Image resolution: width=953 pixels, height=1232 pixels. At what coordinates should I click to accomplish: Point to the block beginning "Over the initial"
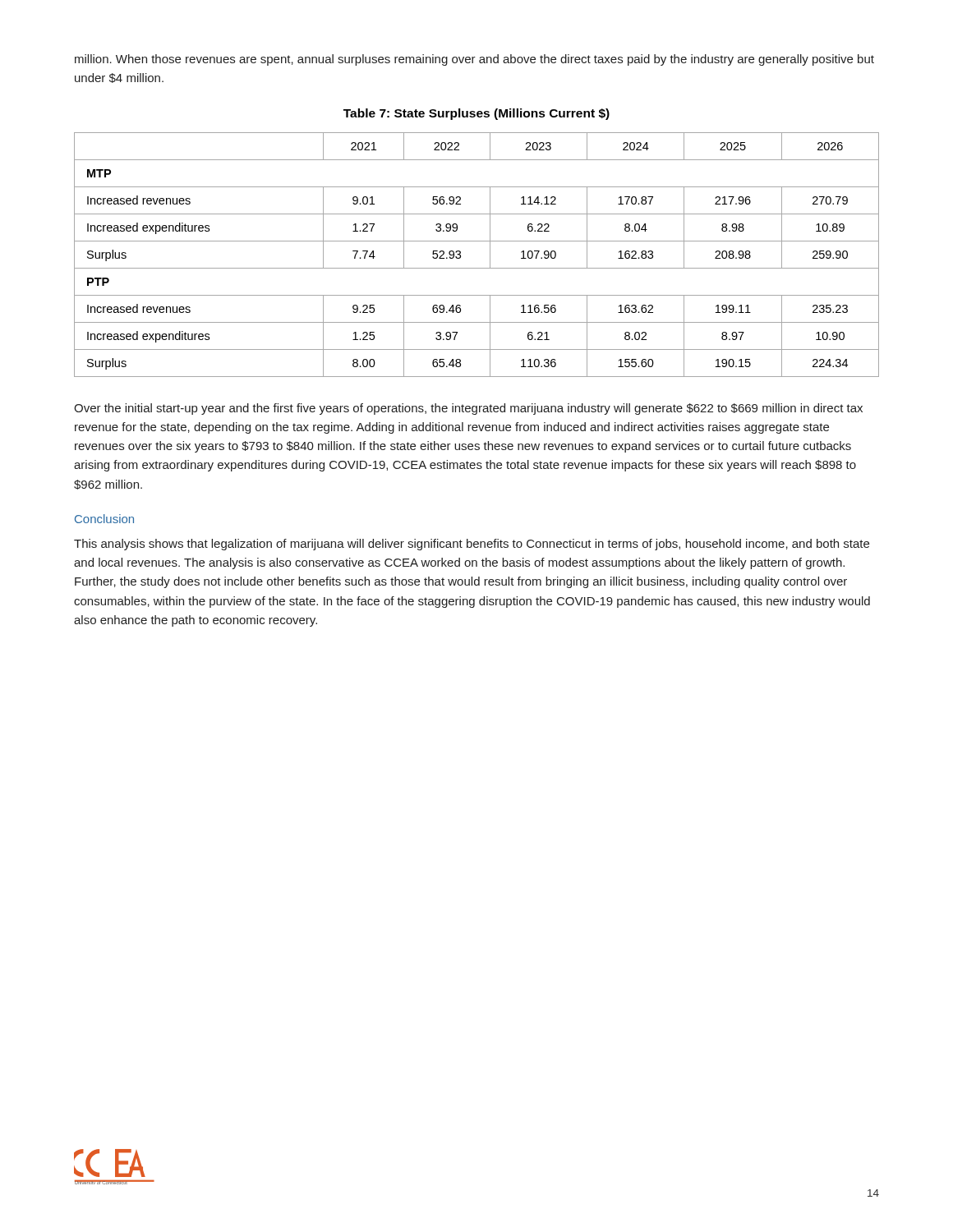(x=468, y=446)
